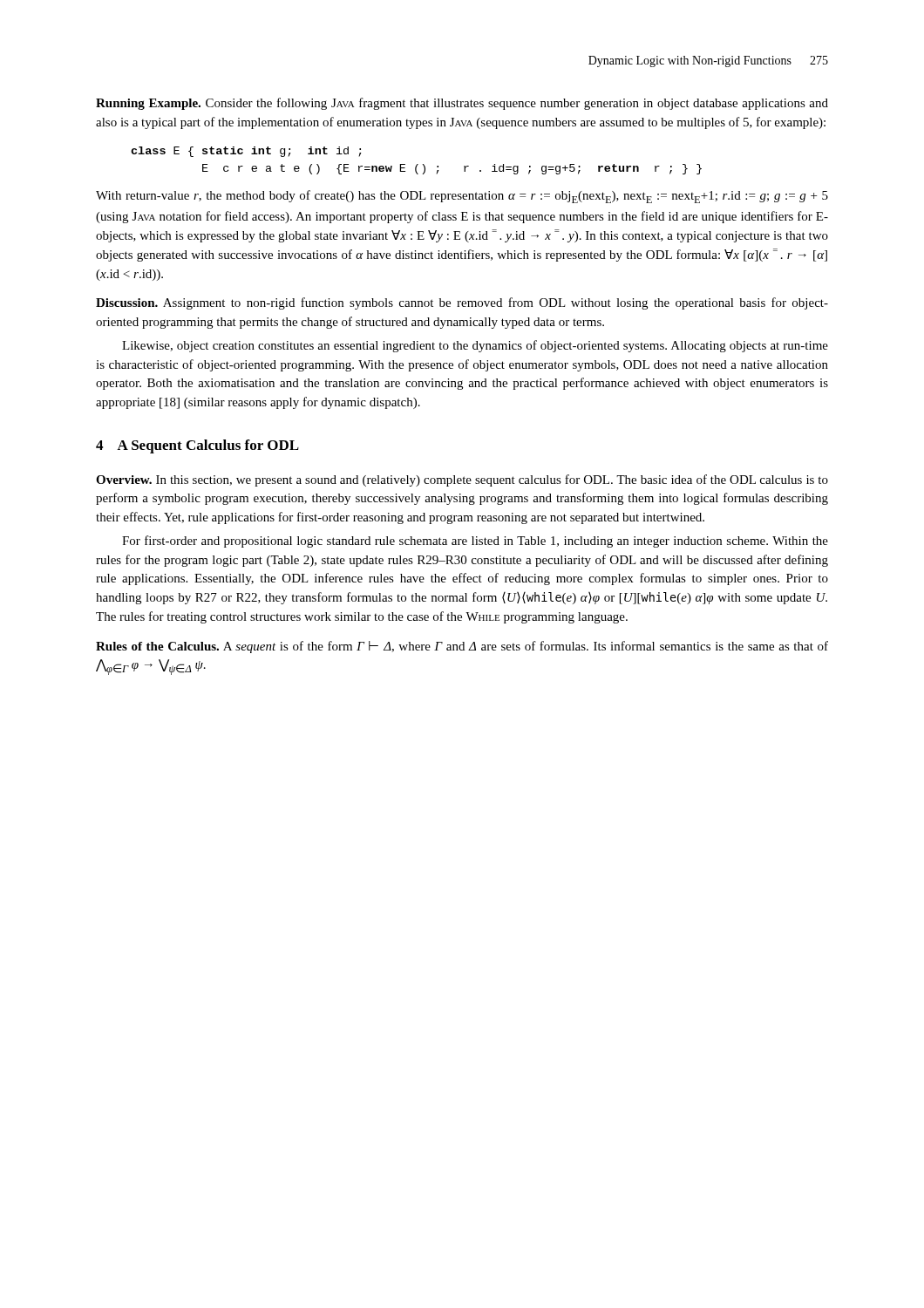Find the region starting "For first-order and propositional logic standard rule"
This screenshot has width=924, height=1308.
462,578
